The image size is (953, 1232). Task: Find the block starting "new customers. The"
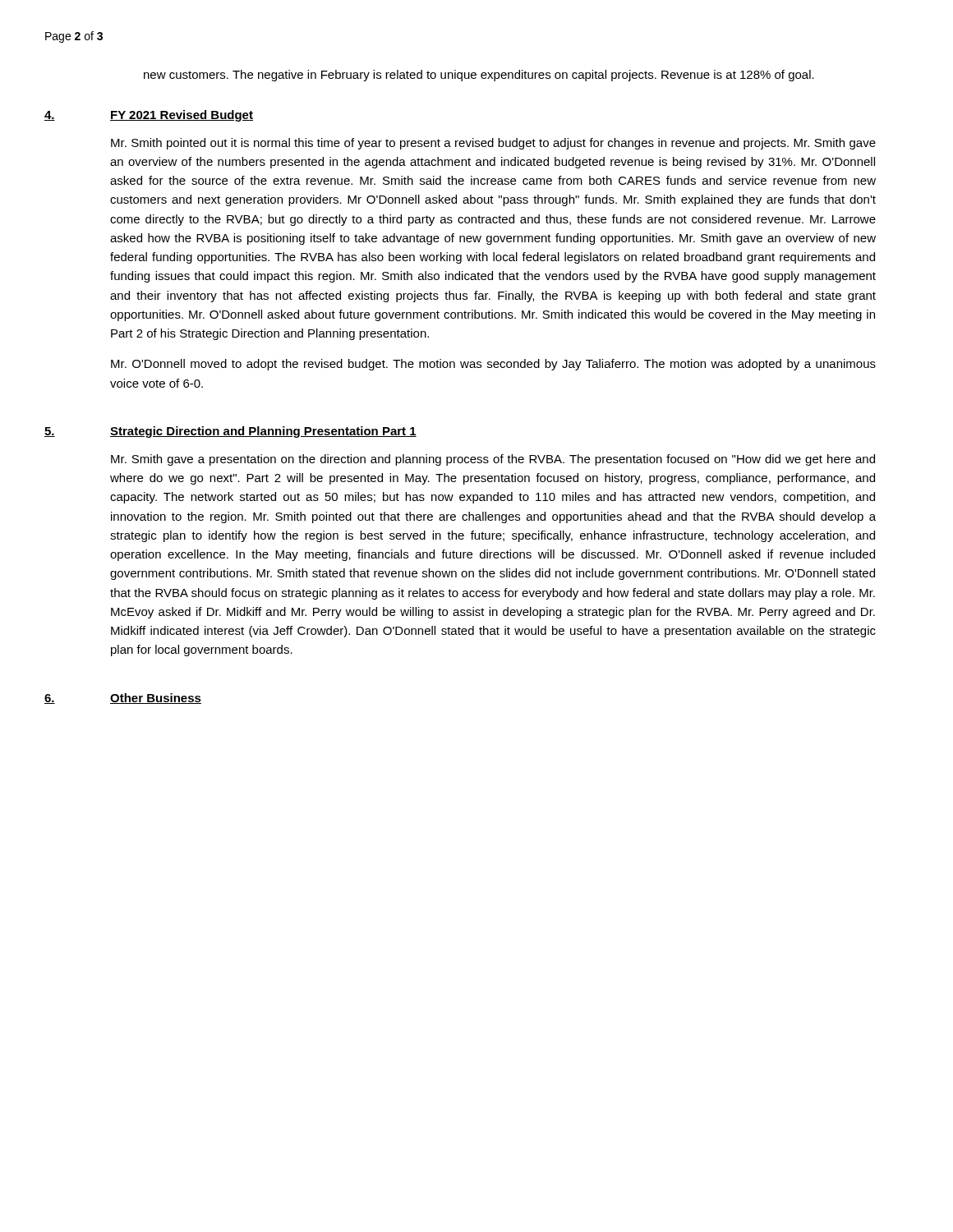(479, 74)
